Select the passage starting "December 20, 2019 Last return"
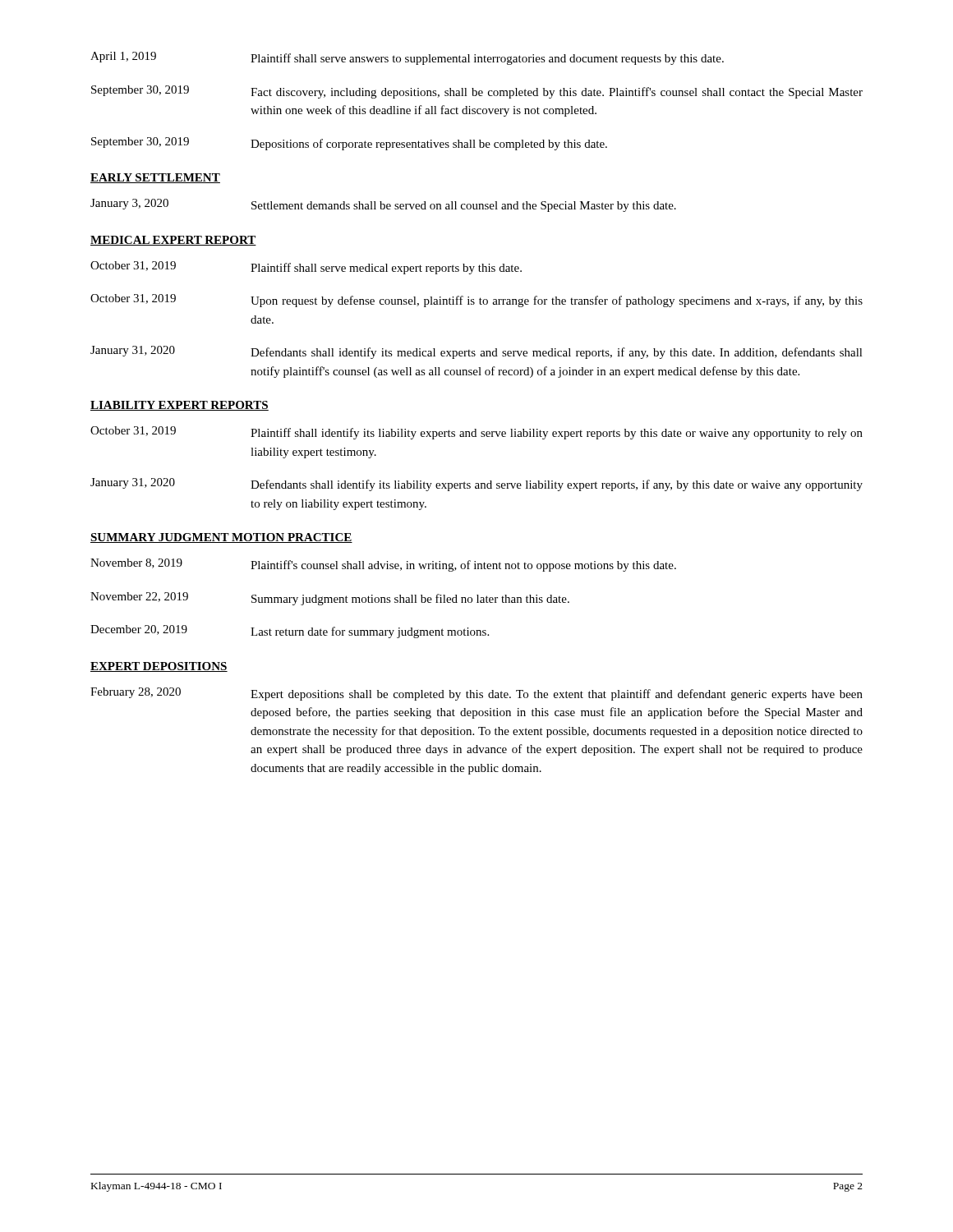The height and width of the screenshot is (1232, 953). tap(476, 632)
